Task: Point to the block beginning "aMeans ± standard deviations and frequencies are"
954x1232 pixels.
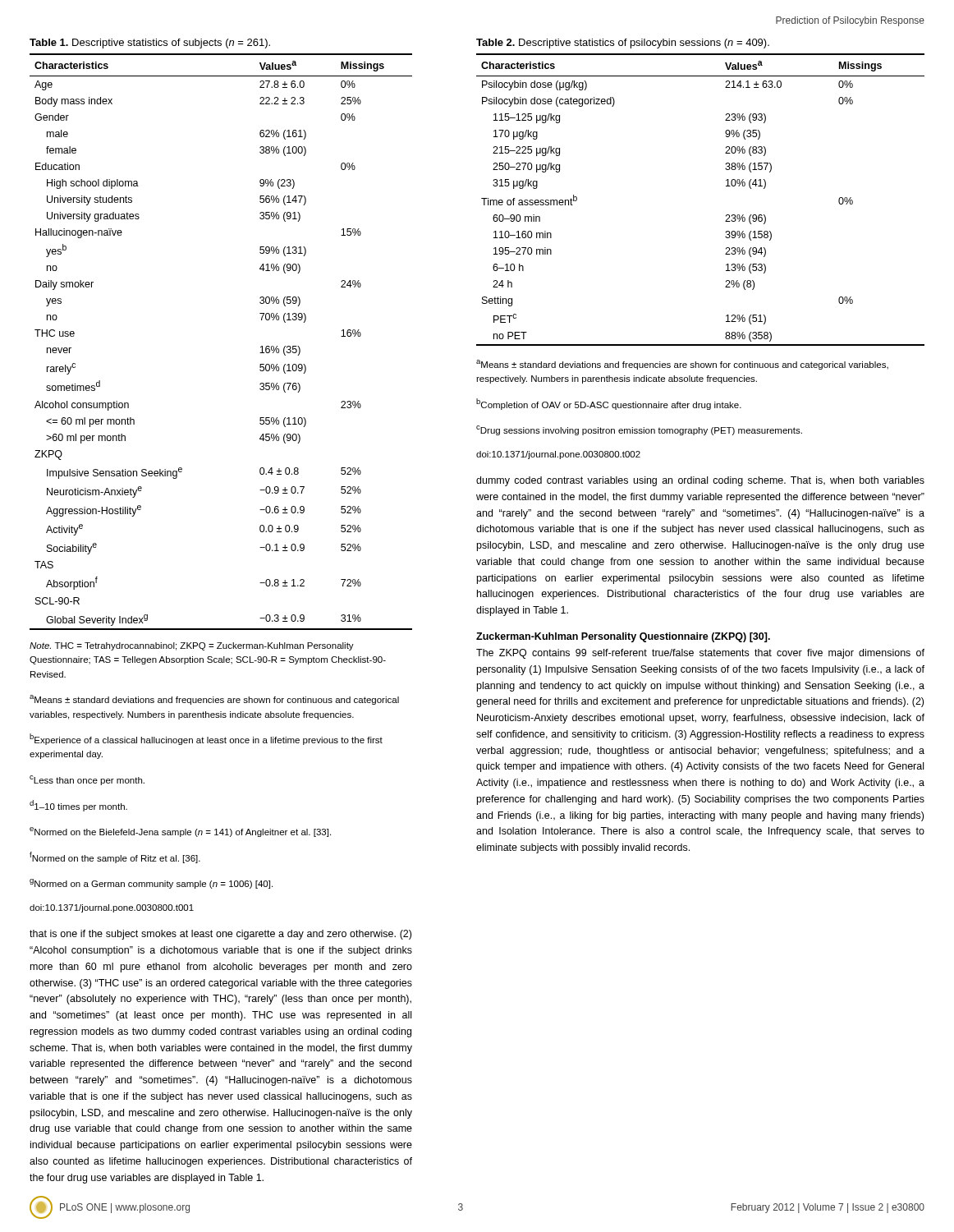Action: (700, 409)
